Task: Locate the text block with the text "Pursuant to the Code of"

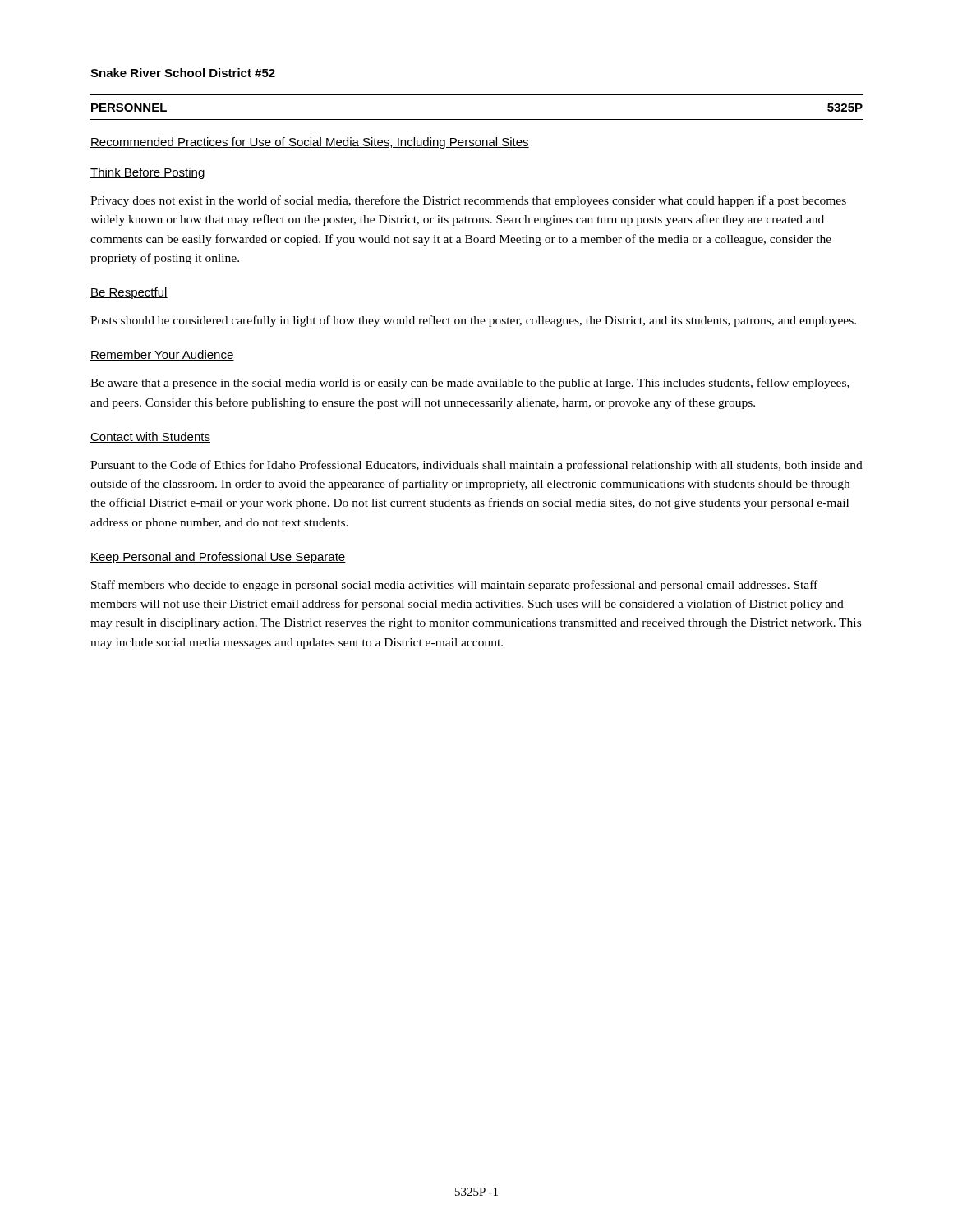Action: [476, 493]
